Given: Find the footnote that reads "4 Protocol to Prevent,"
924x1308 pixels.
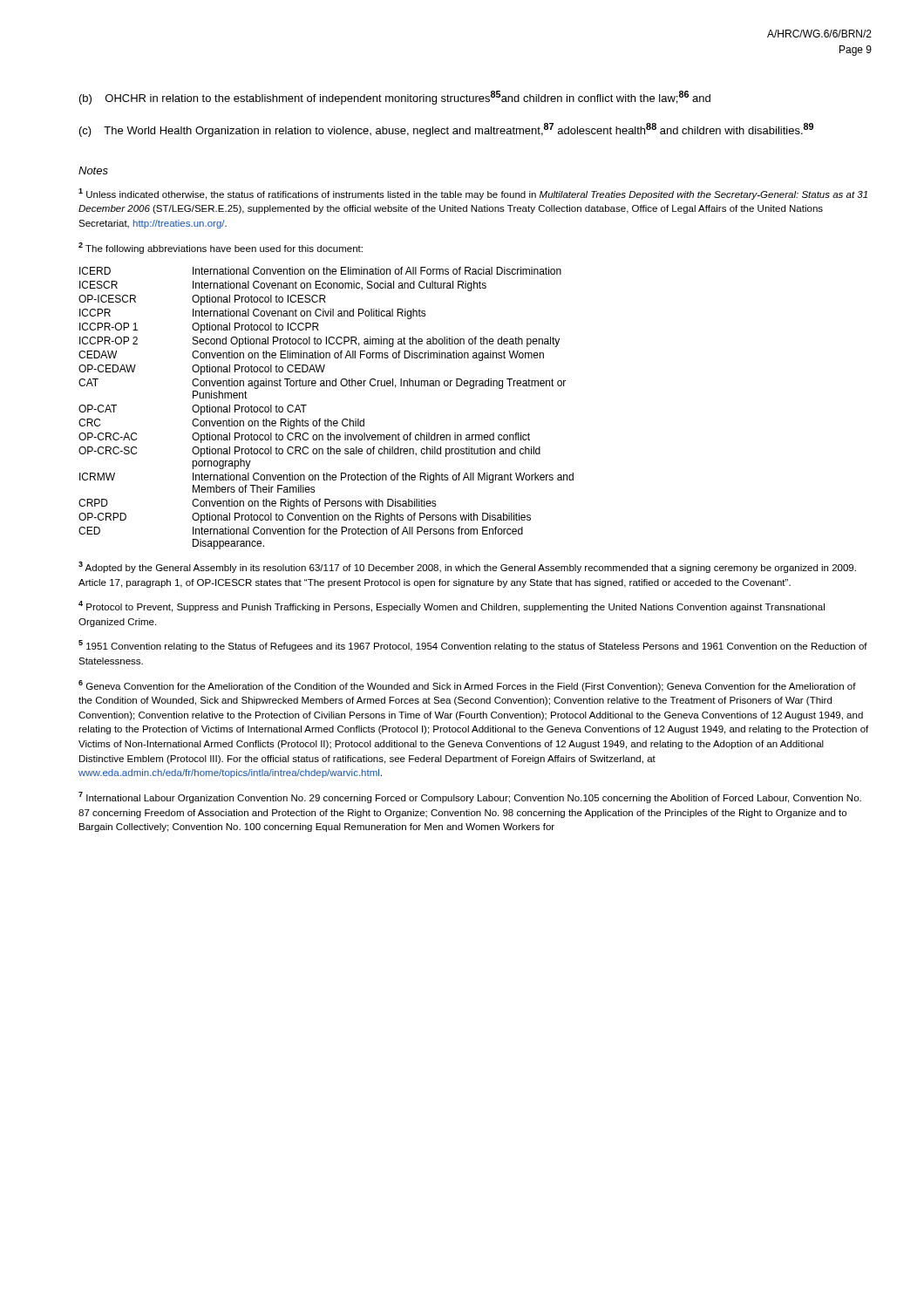Looking at the screenshot, I should tap(452, 613).
